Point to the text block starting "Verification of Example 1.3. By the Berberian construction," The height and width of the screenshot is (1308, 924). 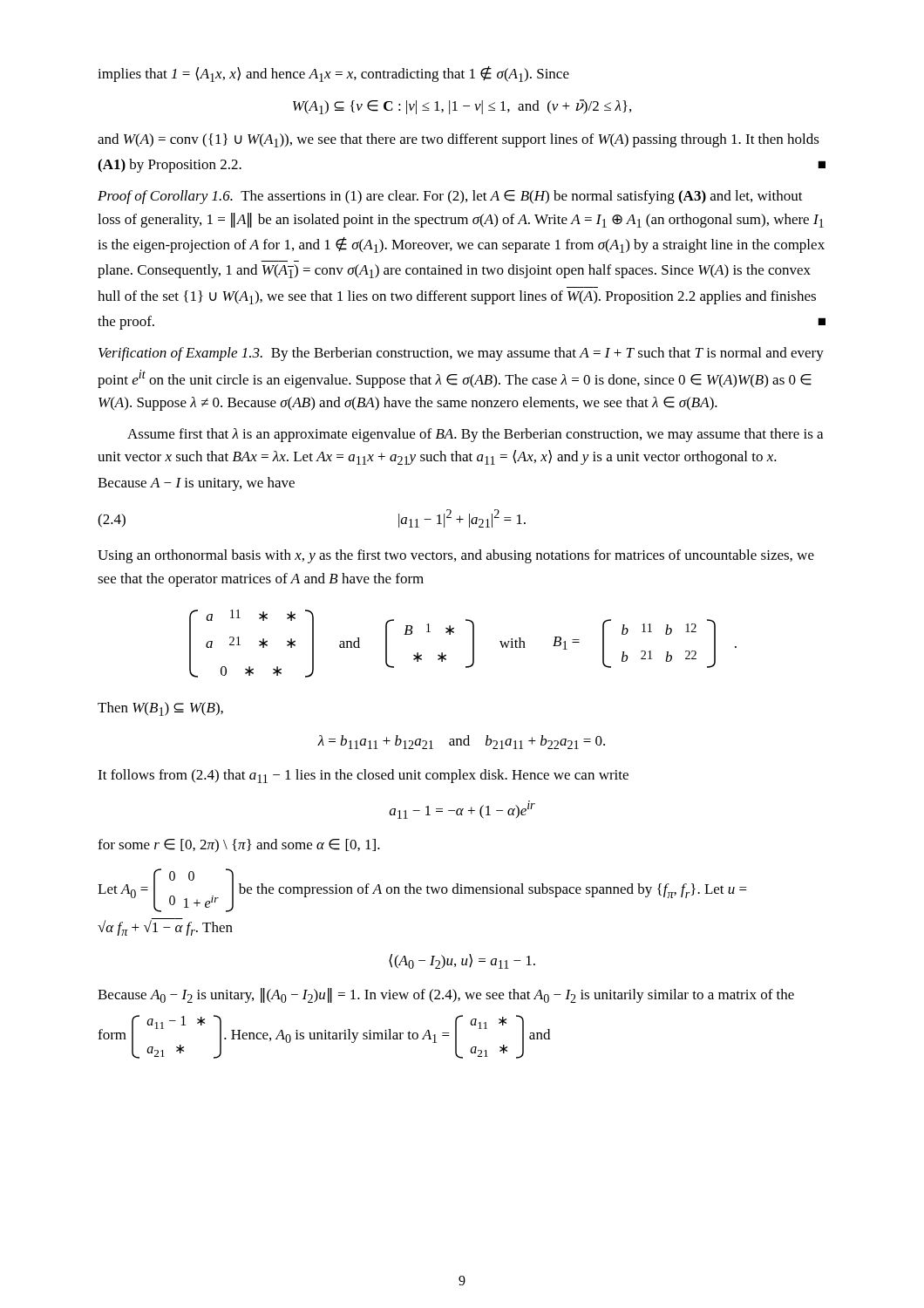click(x=461, y=378)
